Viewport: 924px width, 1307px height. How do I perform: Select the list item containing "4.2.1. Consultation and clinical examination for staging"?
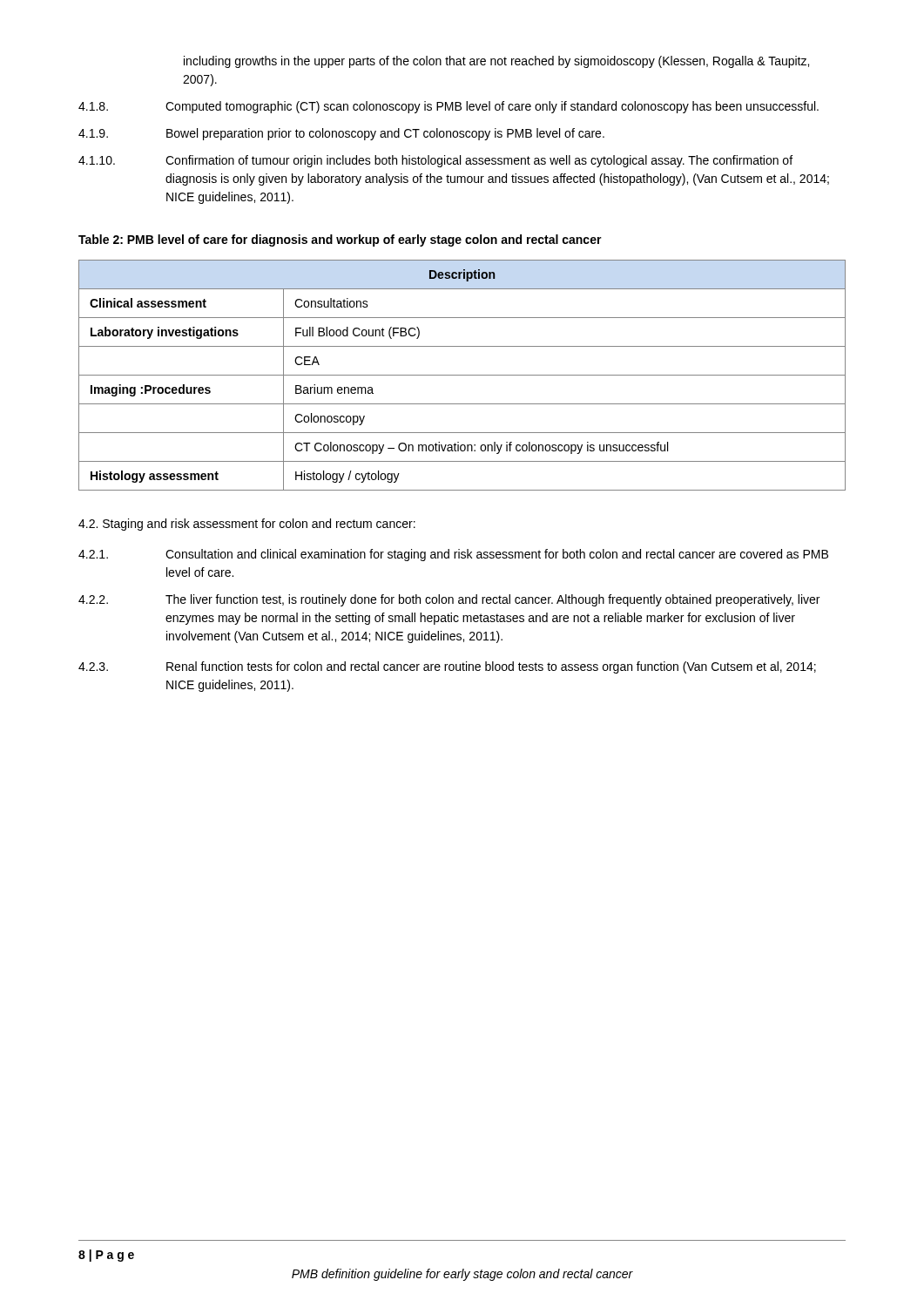point(462,564)
